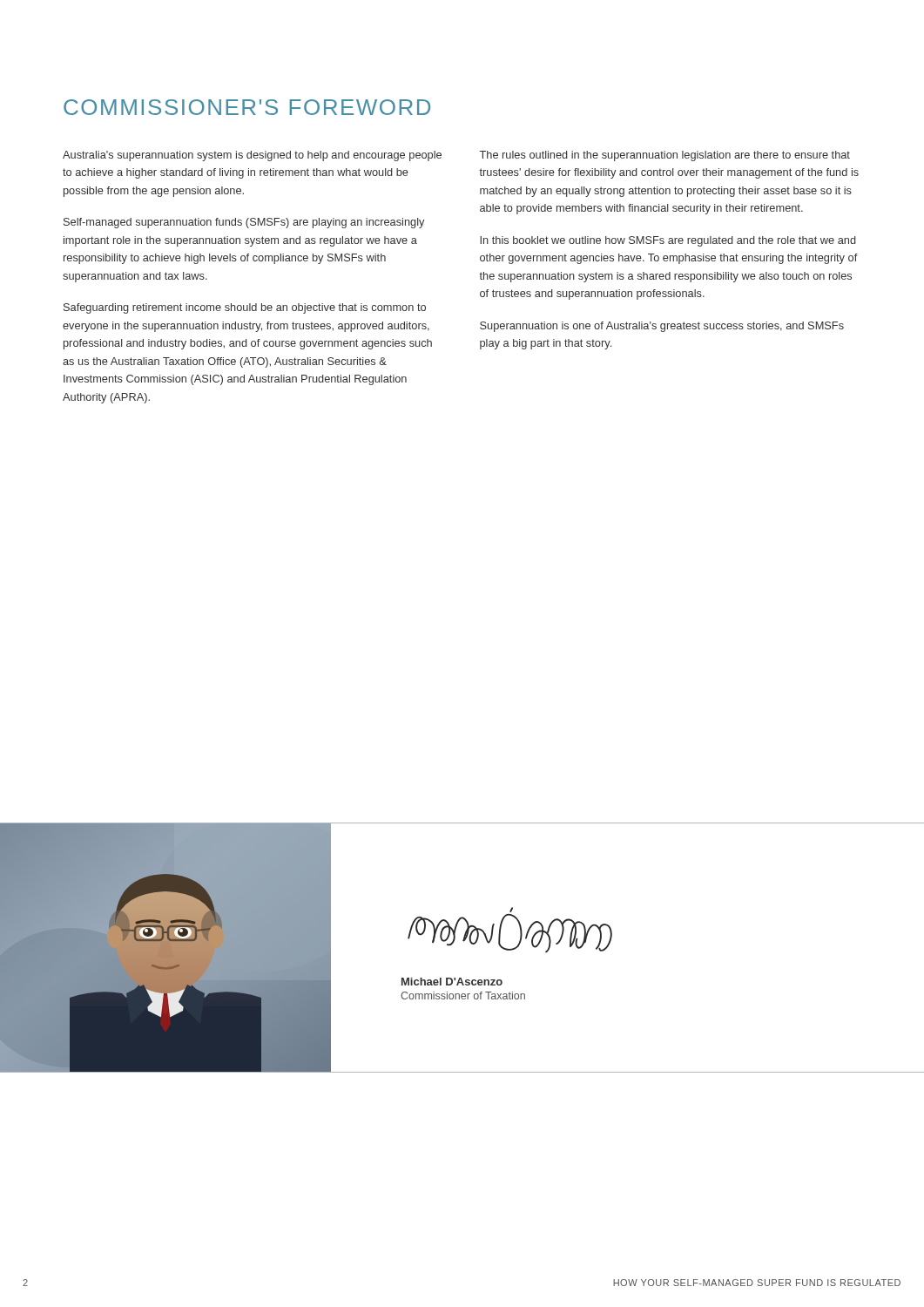Image resolution: width=924 pixels, height=1307 pixels.
Task: Click the passage that begins "Australia's superannuation system"
Action: click(252, 172)
